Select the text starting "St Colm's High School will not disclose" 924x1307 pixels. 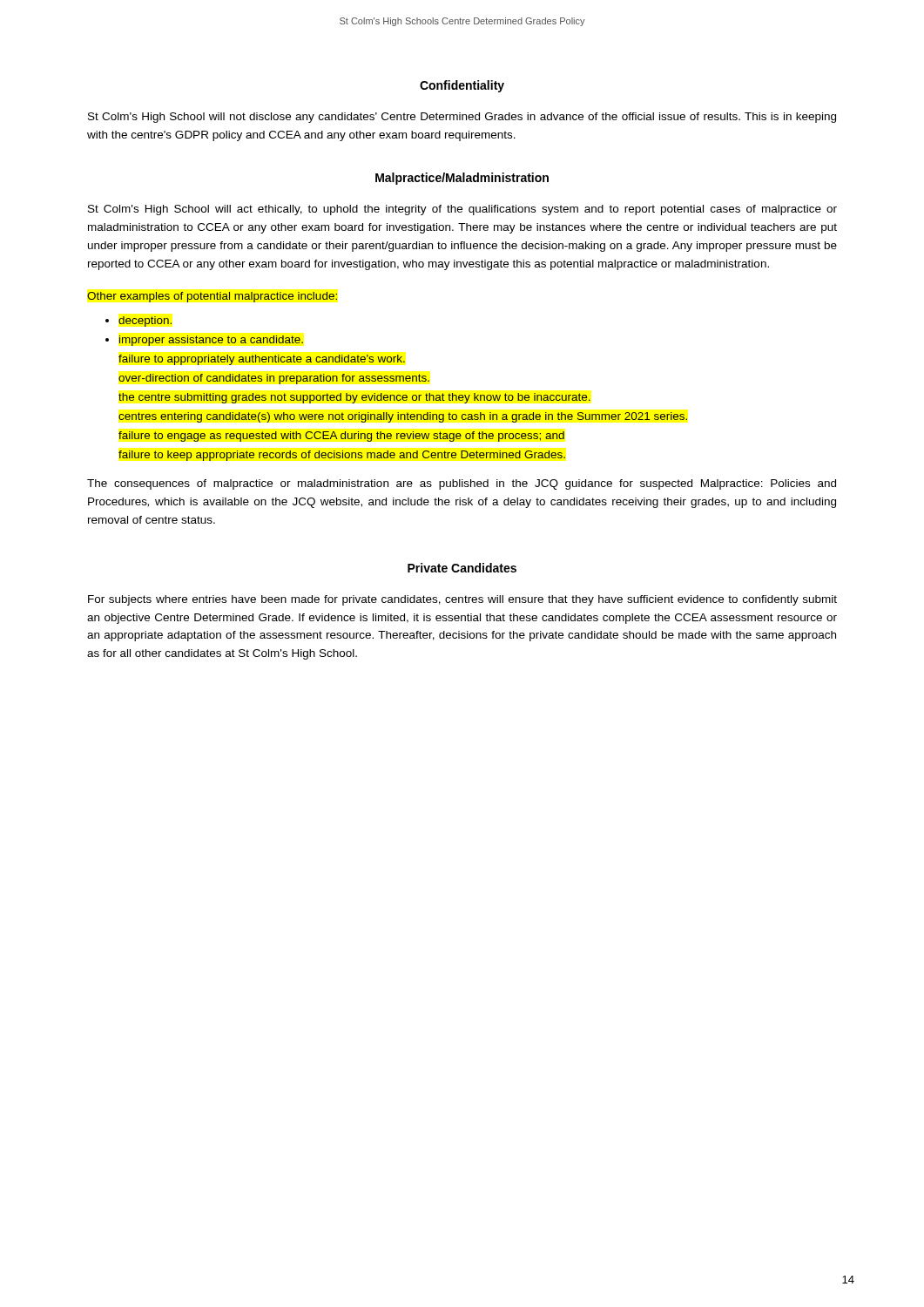pos(462,125)
